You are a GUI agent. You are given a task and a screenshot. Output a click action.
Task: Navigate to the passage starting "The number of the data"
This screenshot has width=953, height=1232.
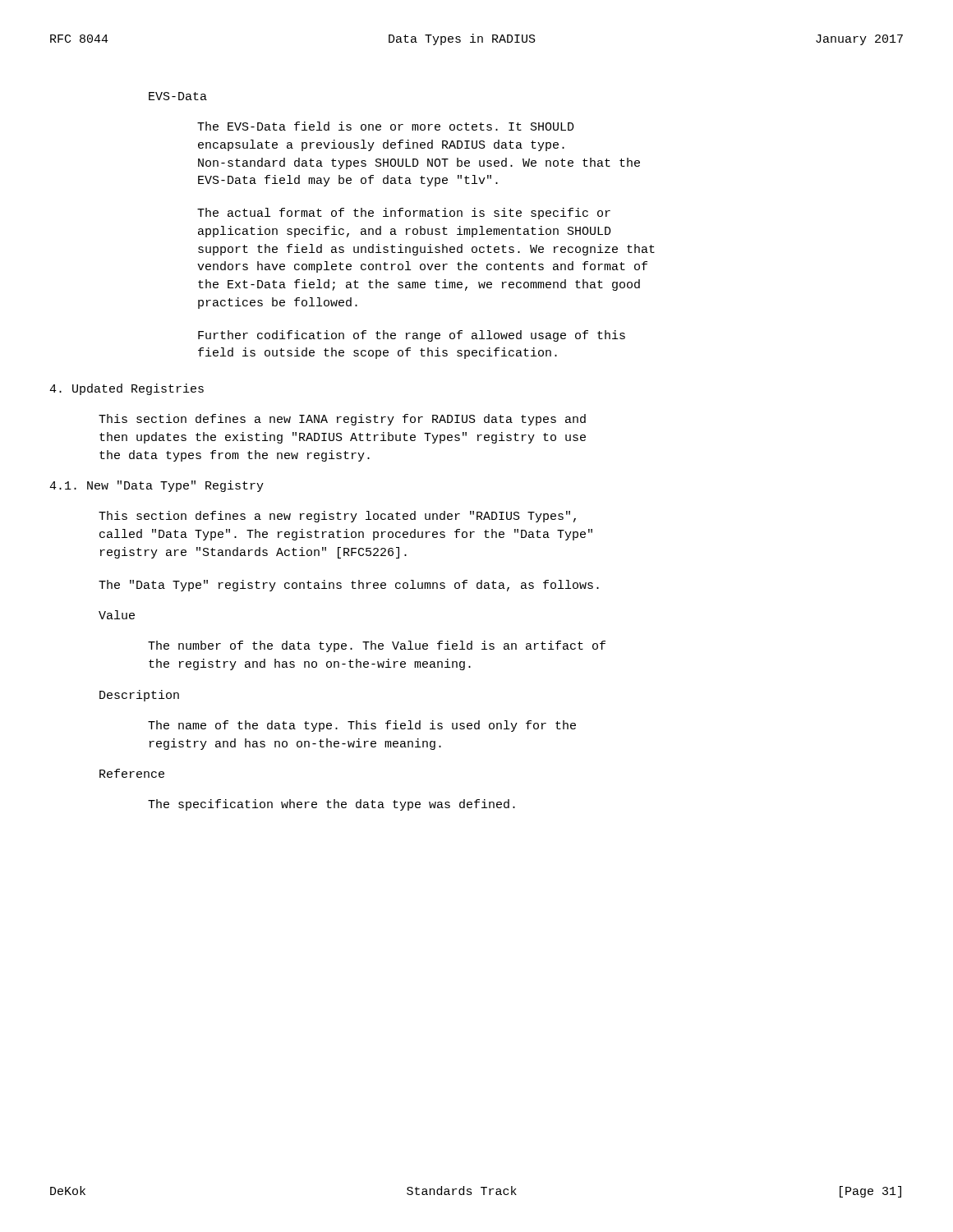(x=377, y=656)
